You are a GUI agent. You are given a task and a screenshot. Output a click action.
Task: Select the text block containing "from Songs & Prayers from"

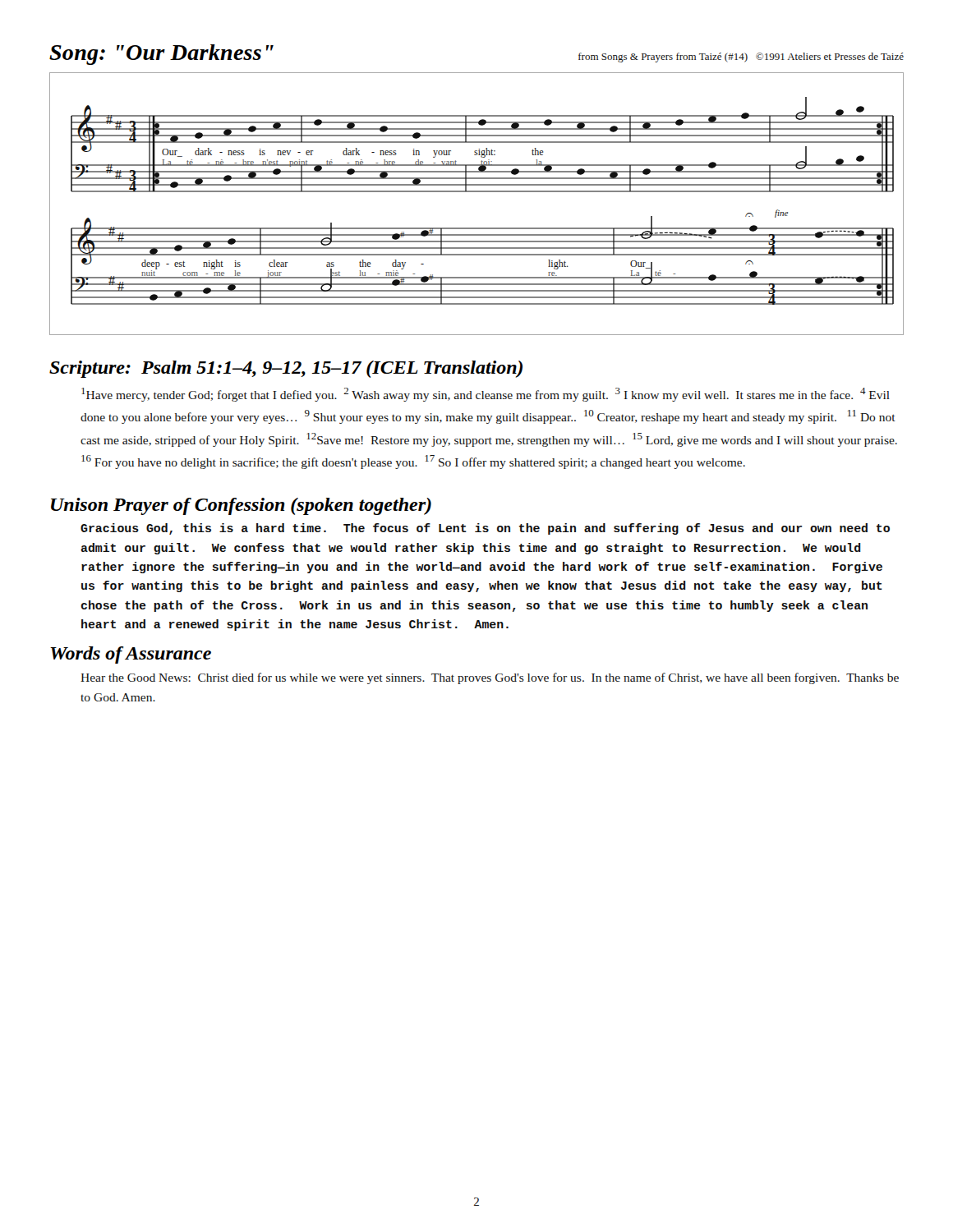click(x=741, y=56)
